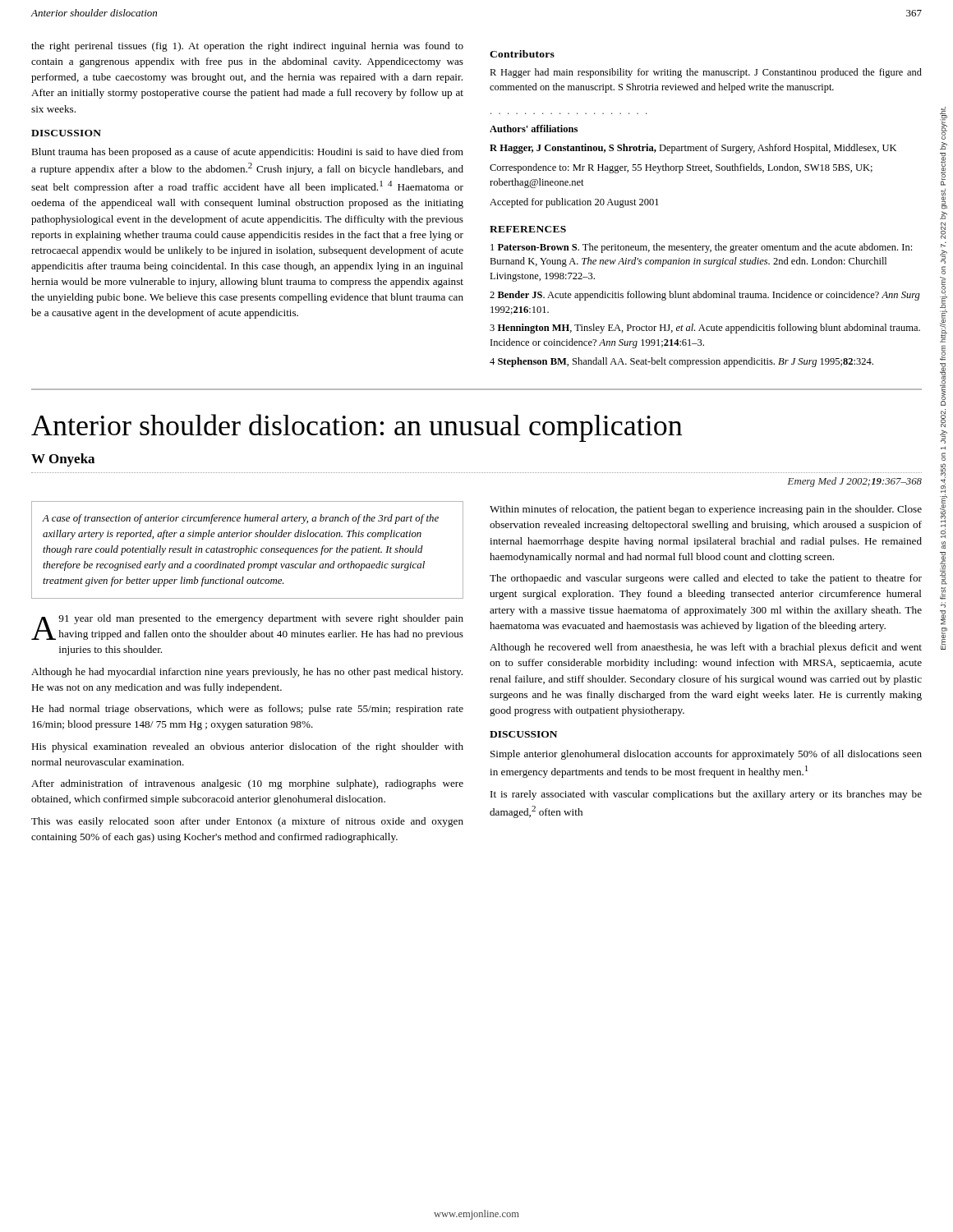
Task: Select the text block containing "This was easily relocated soon after under"
Action: (x=247, y=829)
